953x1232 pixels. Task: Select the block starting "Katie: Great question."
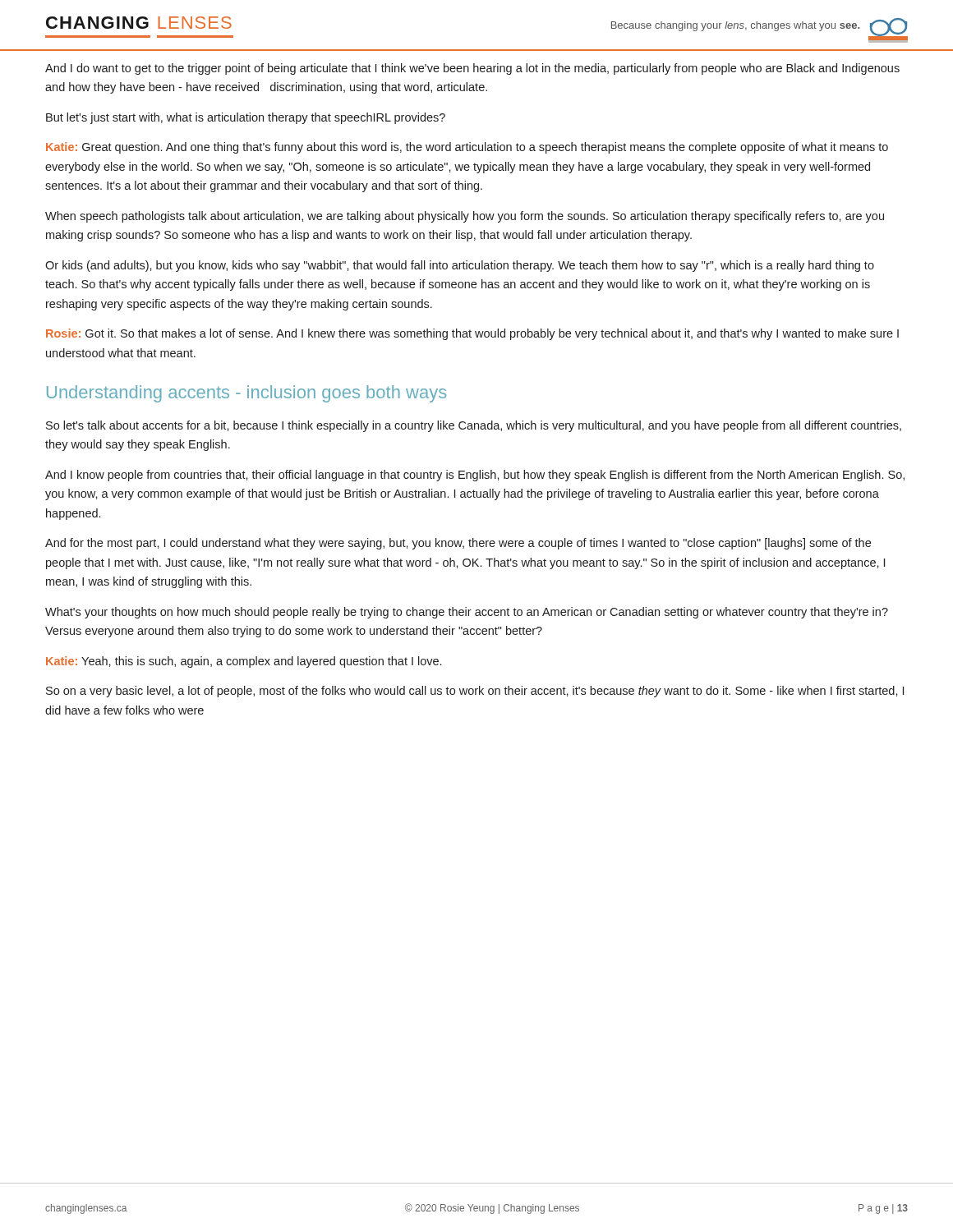coord(467,167)
